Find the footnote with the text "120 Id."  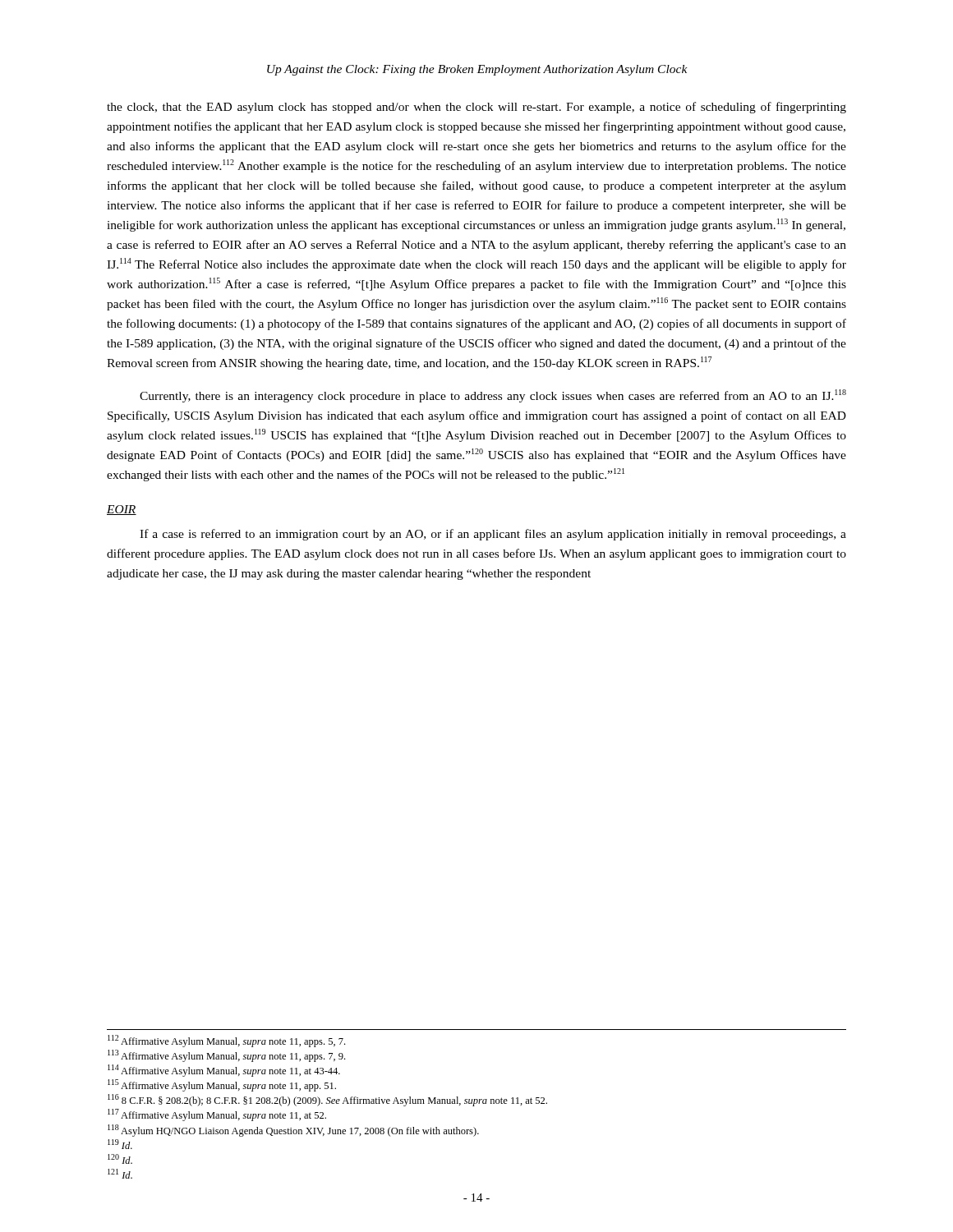coord(120,1159)
